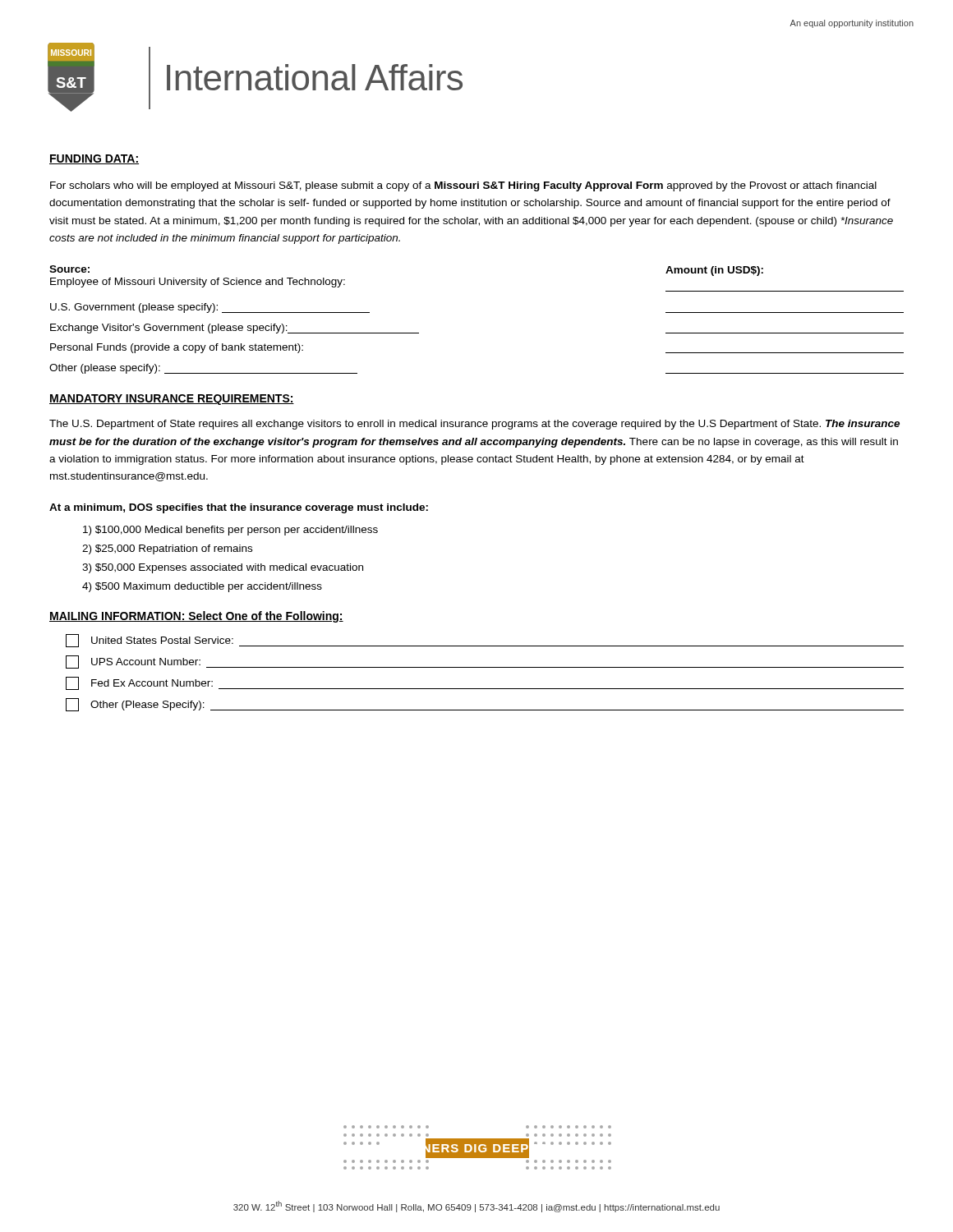
Task: Locate the element starting "Fed Ex Account Number:"
Action: click(x=485, y=683)
